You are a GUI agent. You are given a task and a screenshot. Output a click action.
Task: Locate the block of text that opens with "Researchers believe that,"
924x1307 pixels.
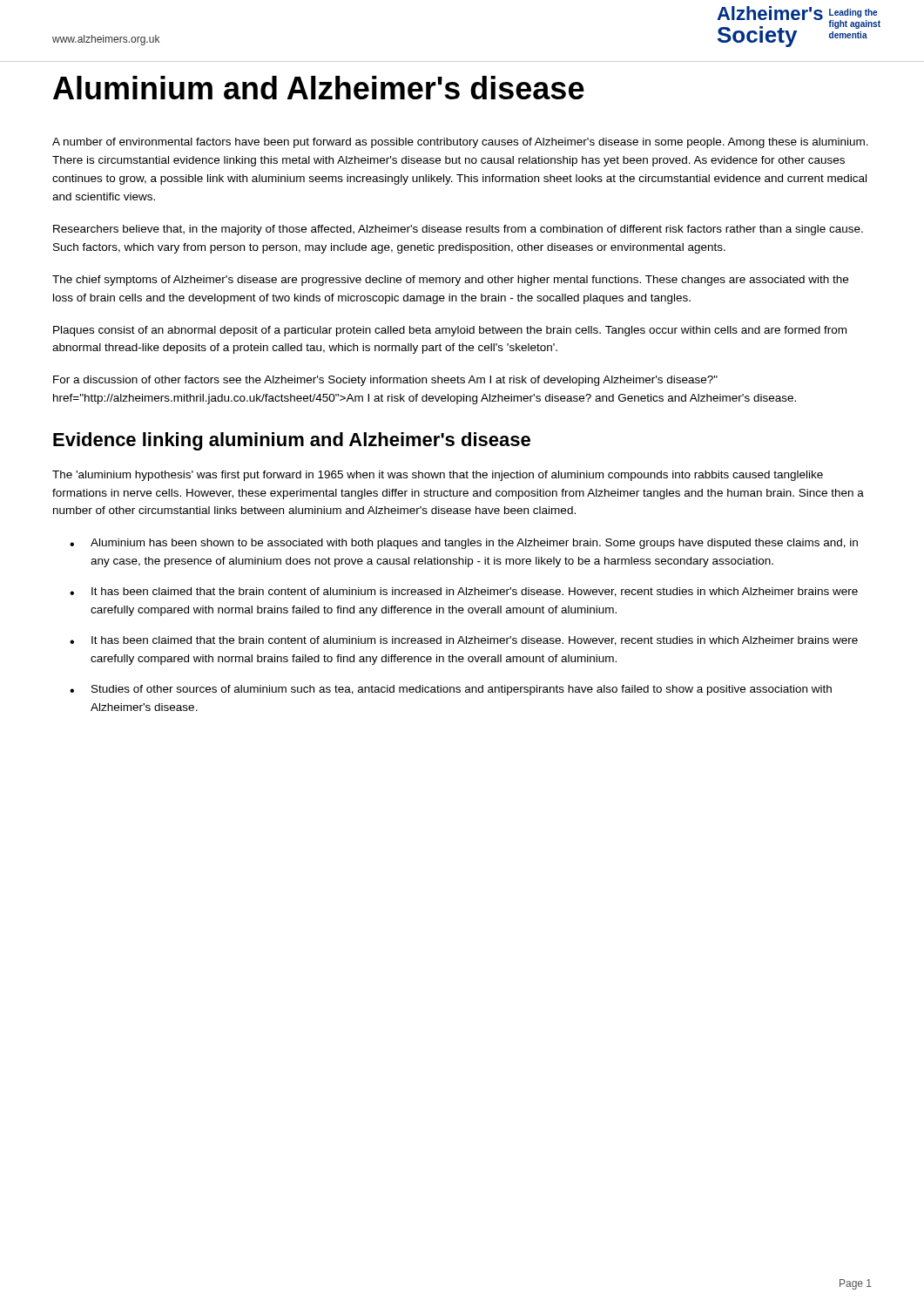click(x=458, y=238)
